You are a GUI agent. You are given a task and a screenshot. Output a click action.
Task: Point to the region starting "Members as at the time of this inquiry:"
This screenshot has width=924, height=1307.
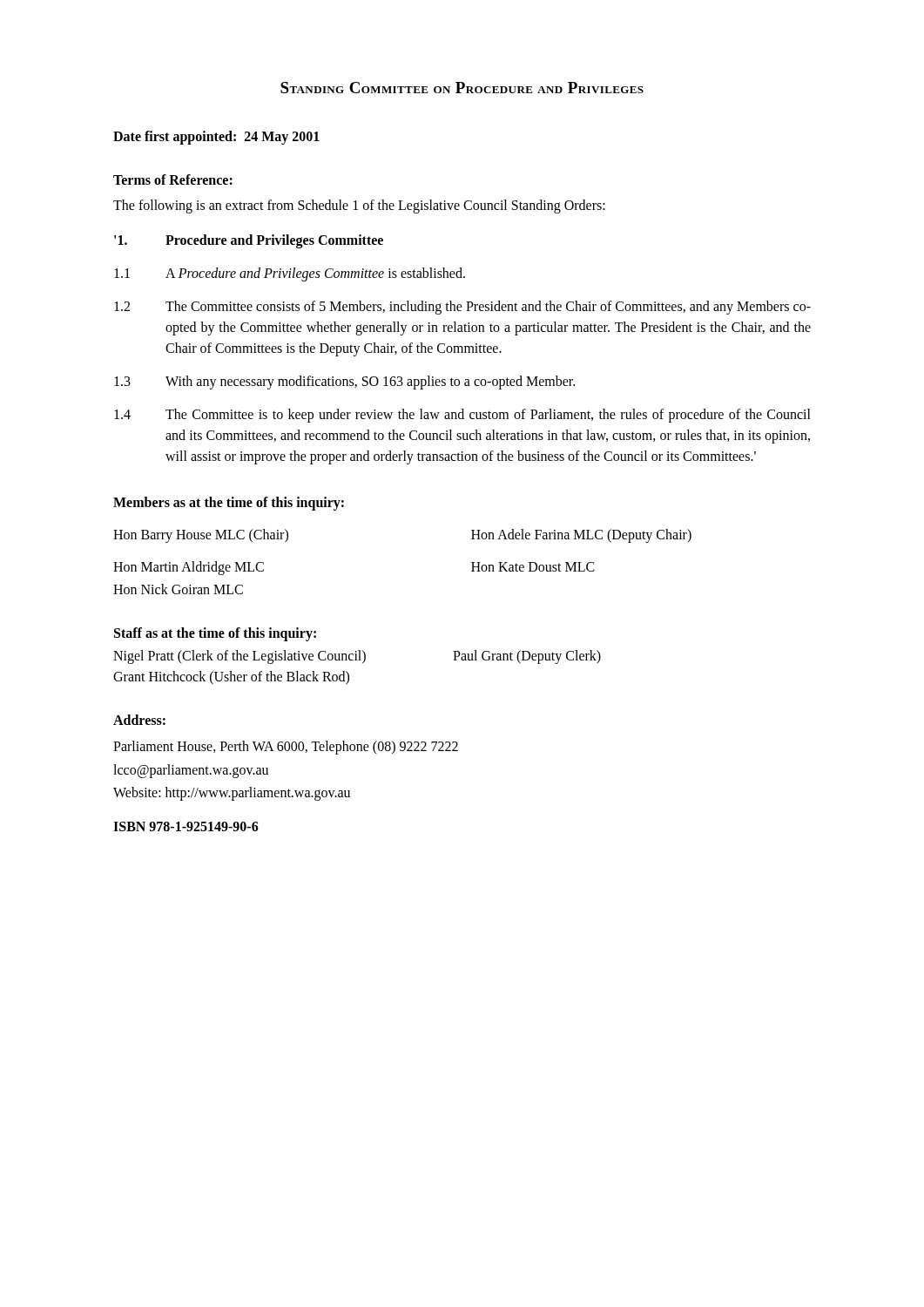pos(229,502)
